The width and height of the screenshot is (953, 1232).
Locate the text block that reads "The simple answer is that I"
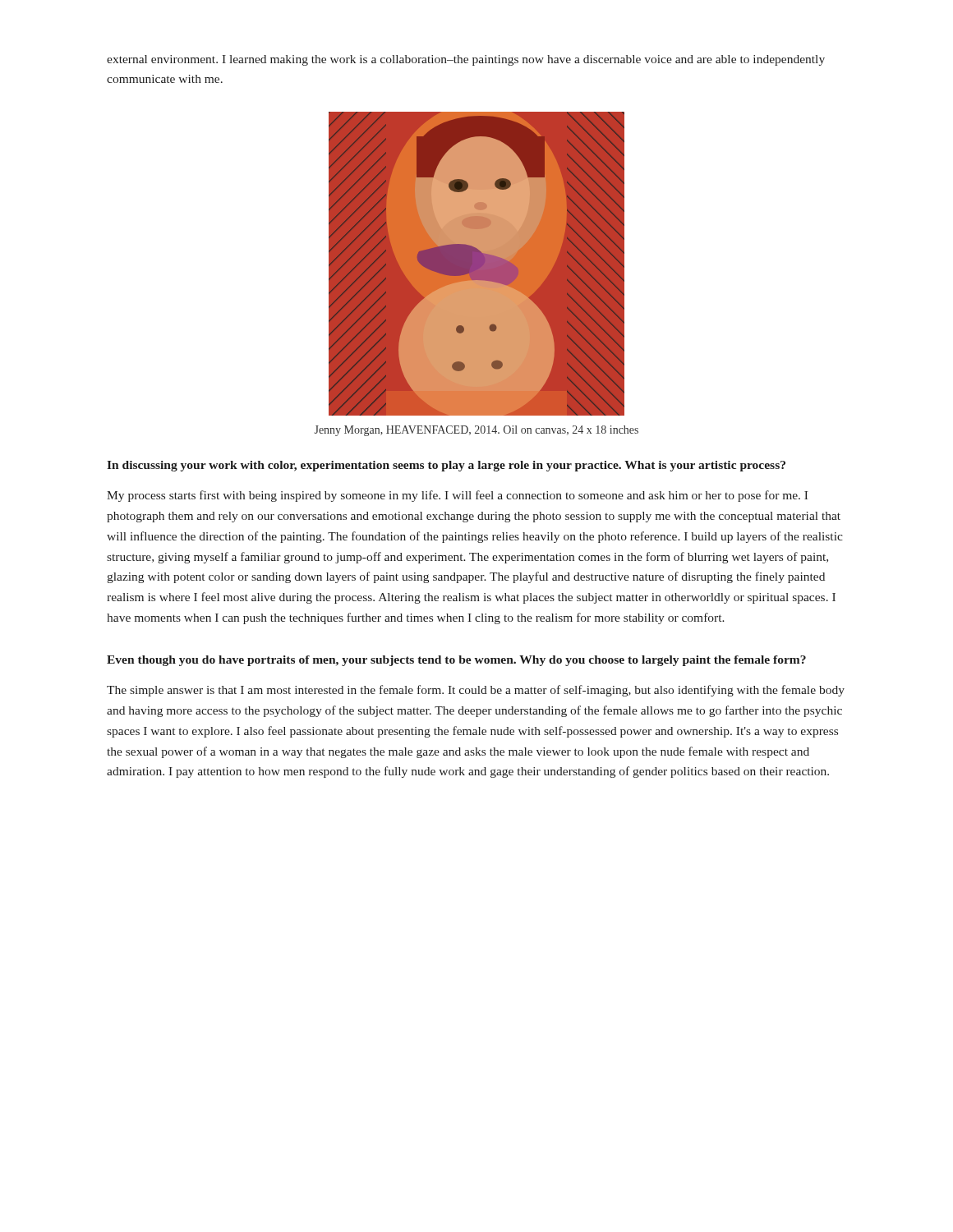tap(476, 730)
